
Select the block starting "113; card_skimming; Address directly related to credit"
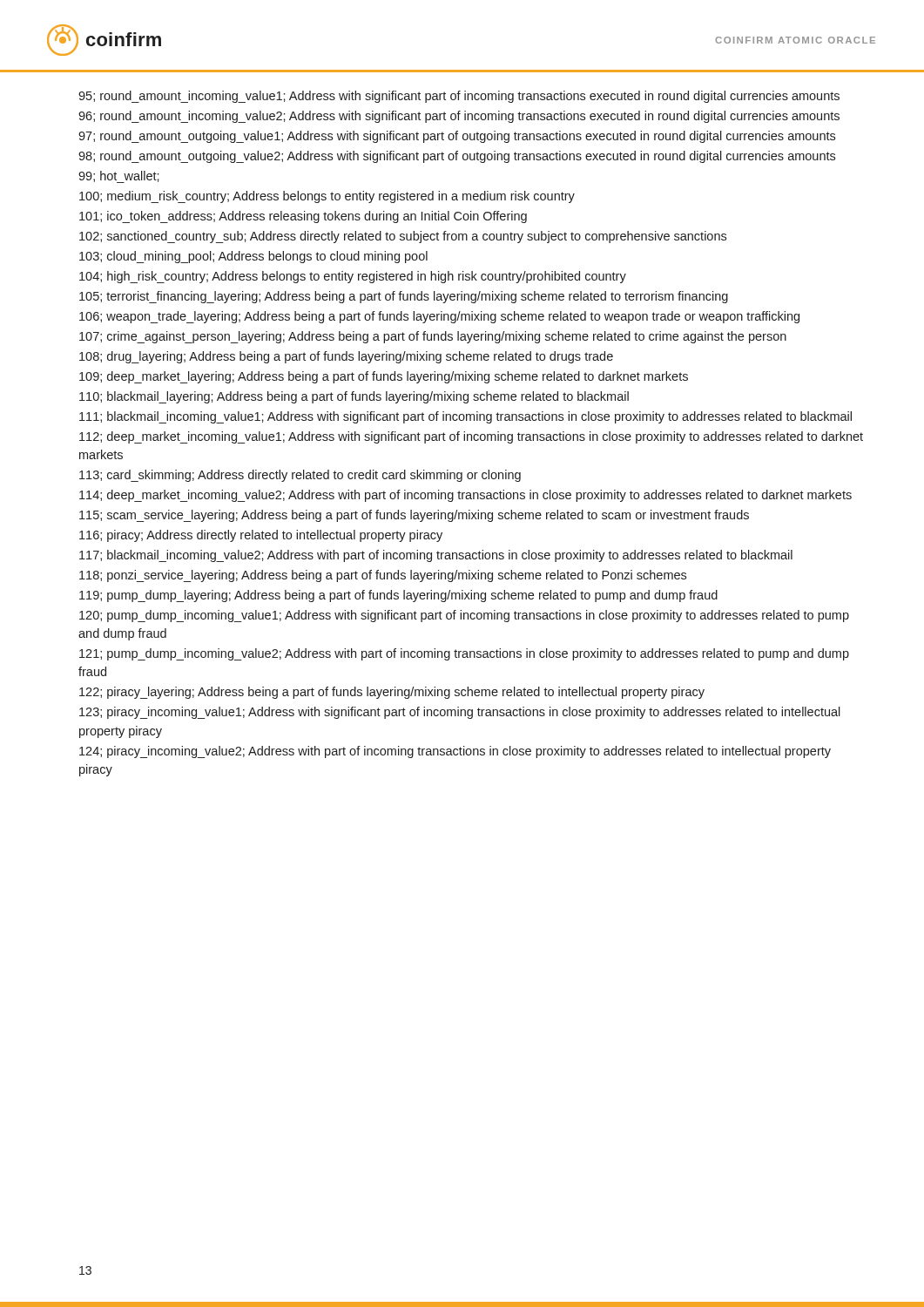[x=300, y=475]
